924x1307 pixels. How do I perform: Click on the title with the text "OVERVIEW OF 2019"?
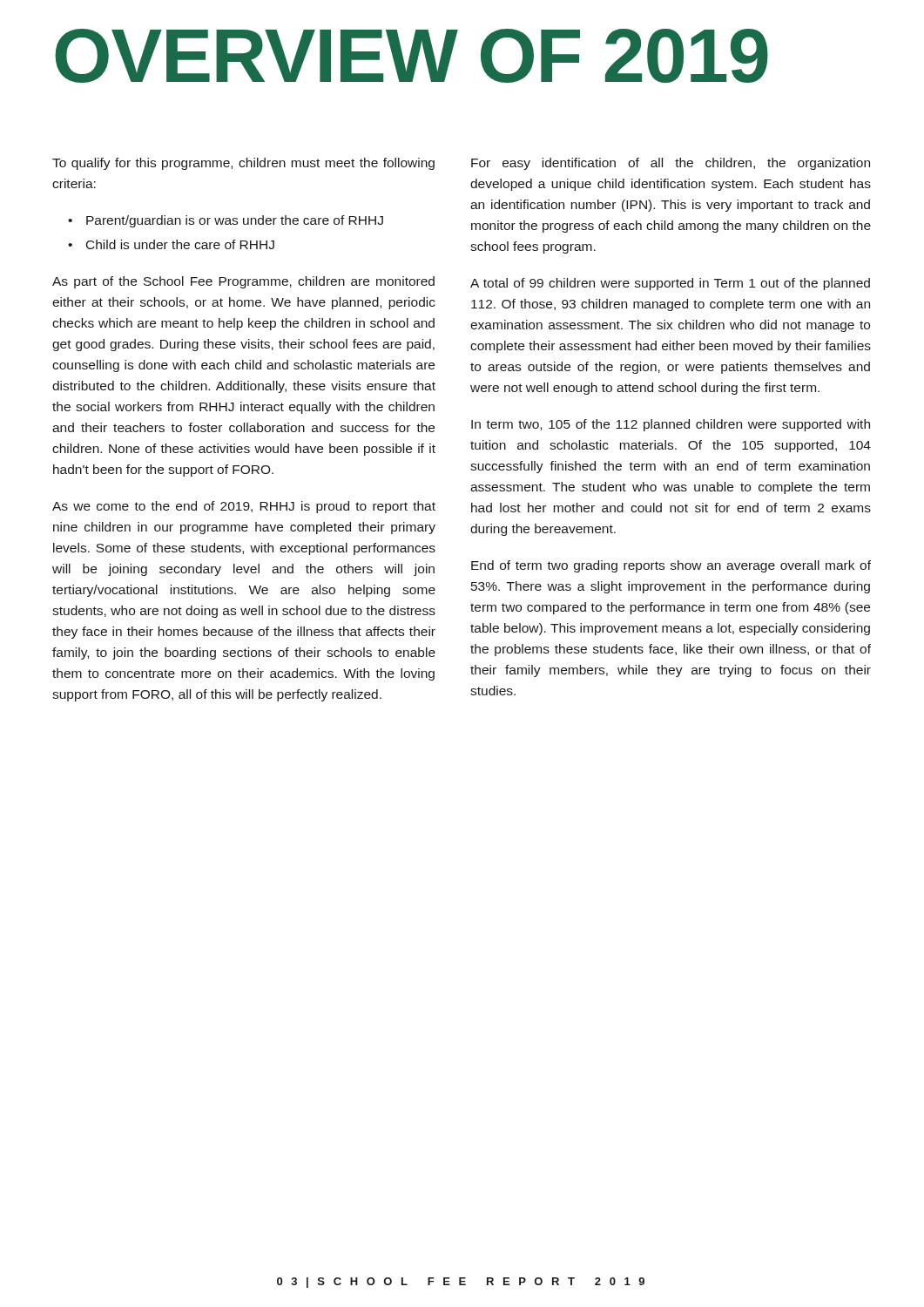[x=411, y=56]
